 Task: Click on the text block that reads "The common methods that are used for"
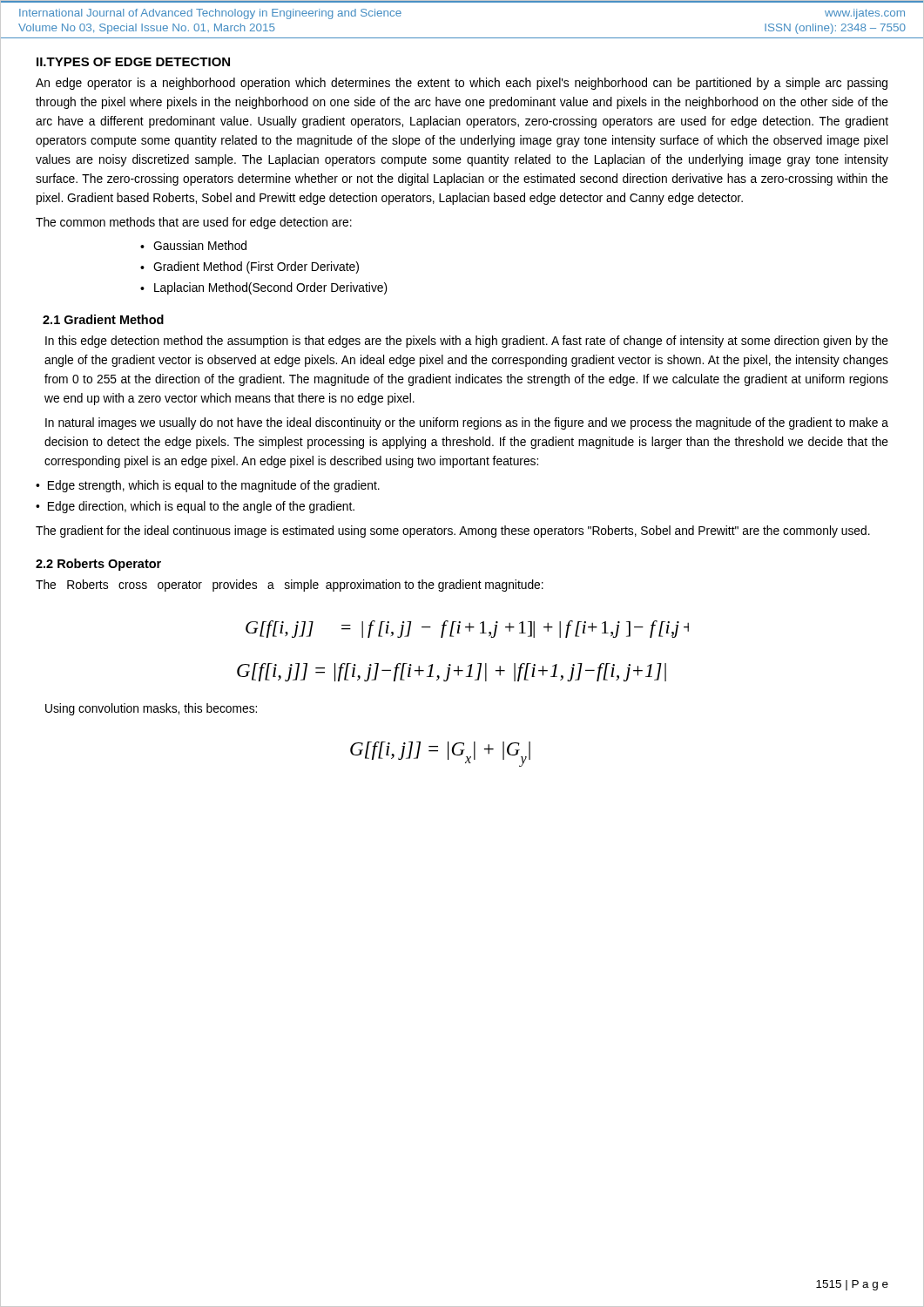click(x=194, y=223)
